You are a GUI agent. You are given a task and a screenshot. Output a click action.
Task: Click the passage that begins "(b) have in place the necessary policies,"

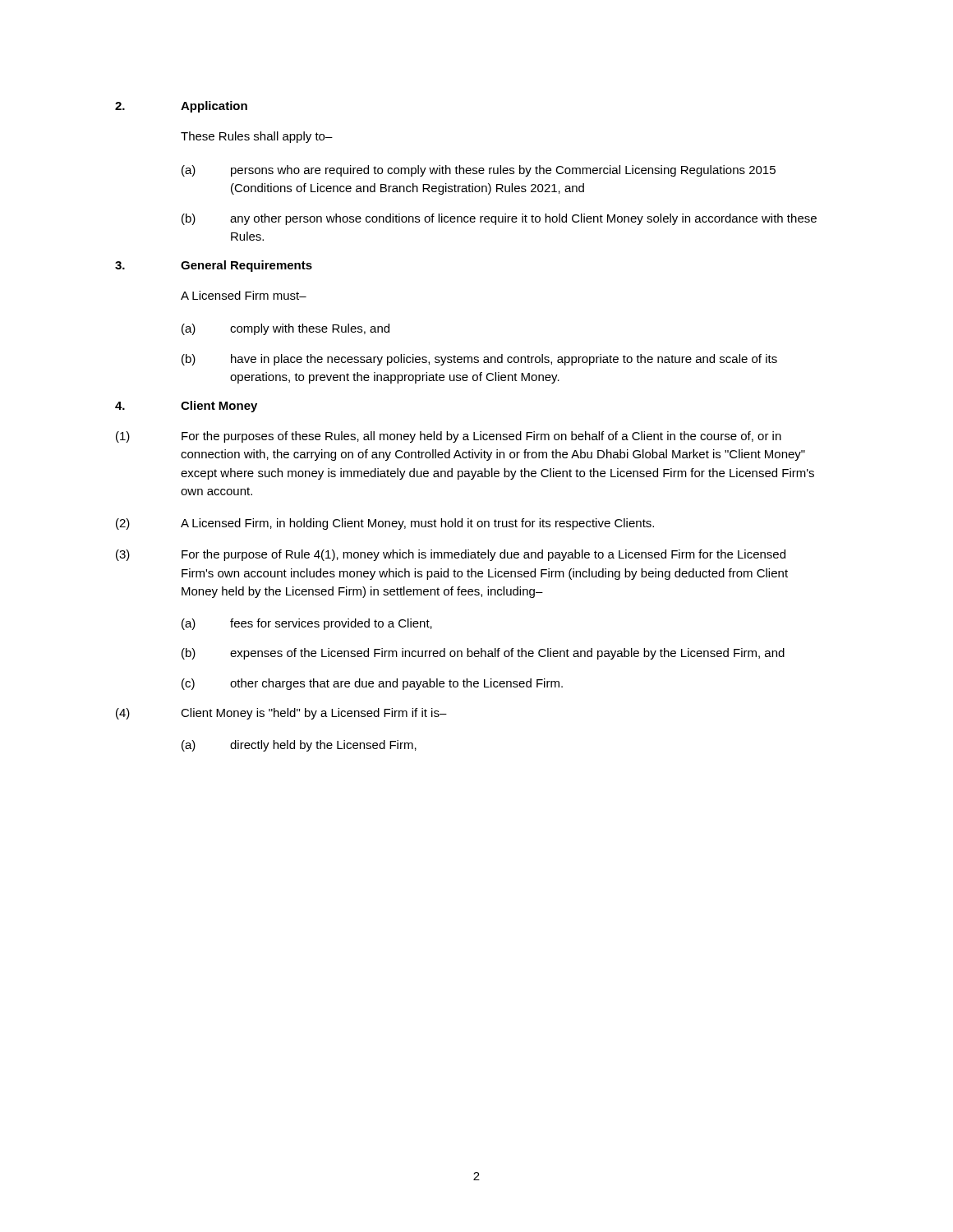(x=501, y=368)
